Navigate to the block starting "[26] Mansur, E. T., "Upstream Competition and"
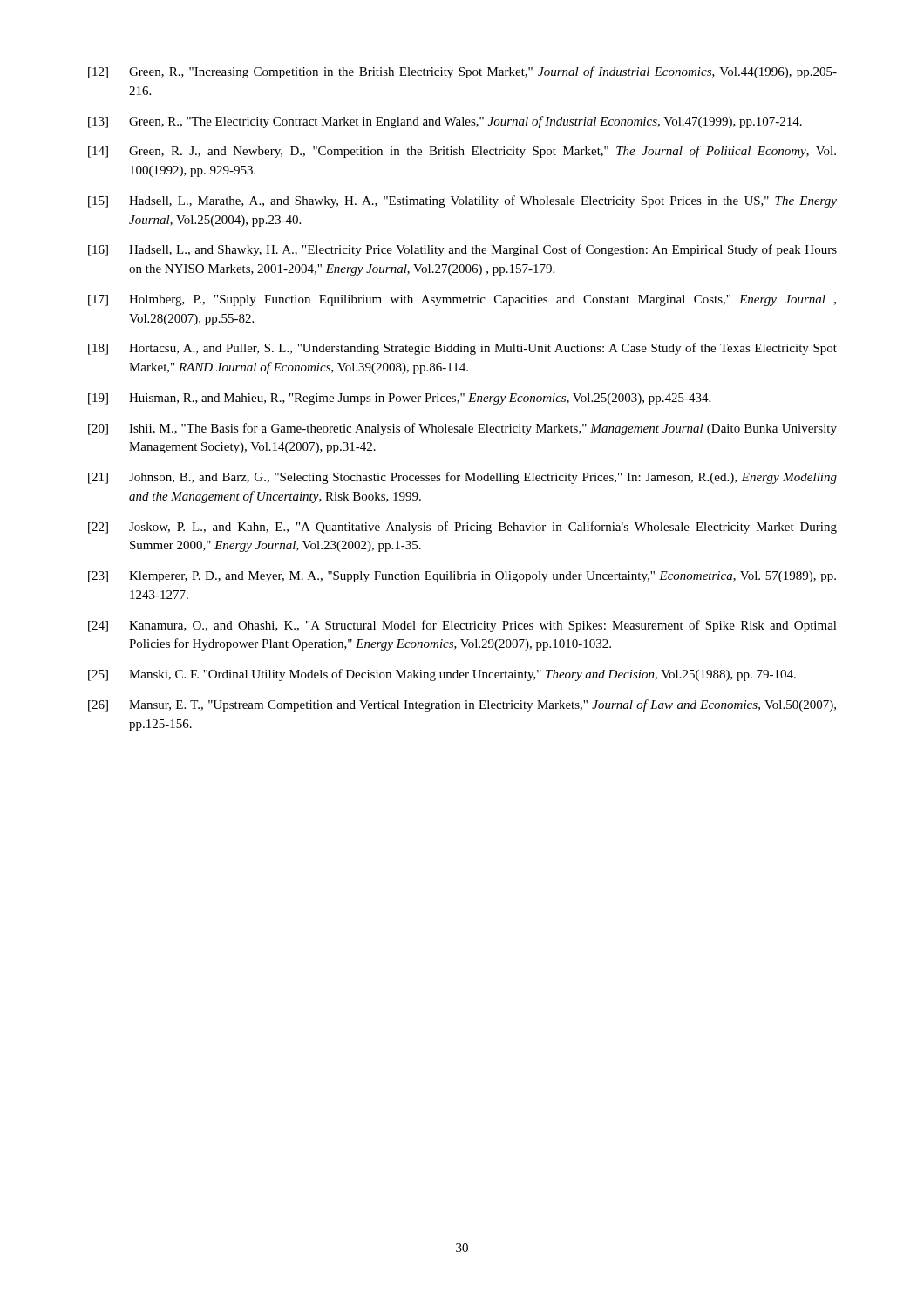This screenshot has height=1308, width=924. [x=462, y=715]
